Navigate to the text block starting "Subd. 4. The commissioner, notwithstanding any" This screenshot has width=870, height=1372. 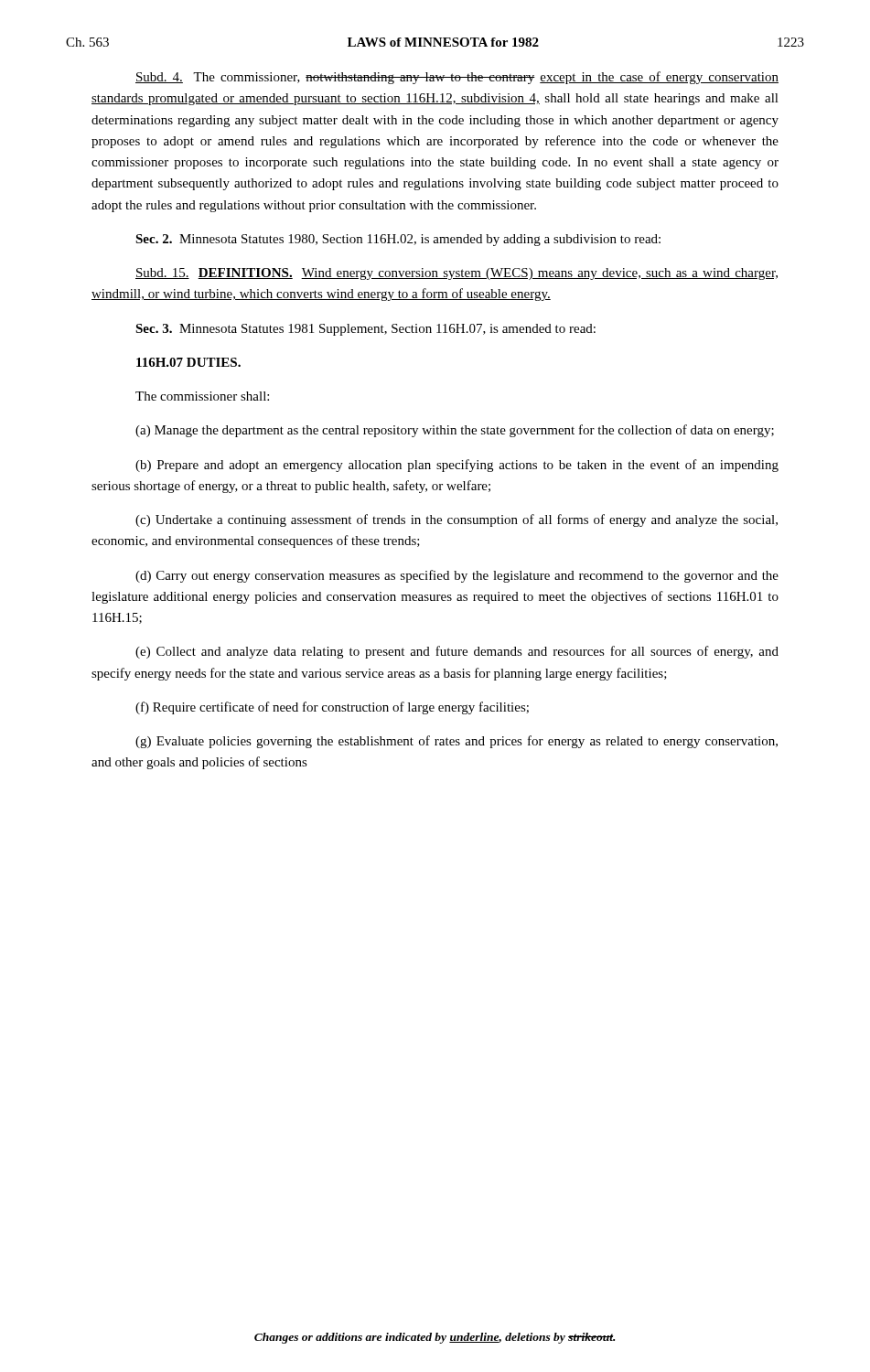(x=435, y=141)
